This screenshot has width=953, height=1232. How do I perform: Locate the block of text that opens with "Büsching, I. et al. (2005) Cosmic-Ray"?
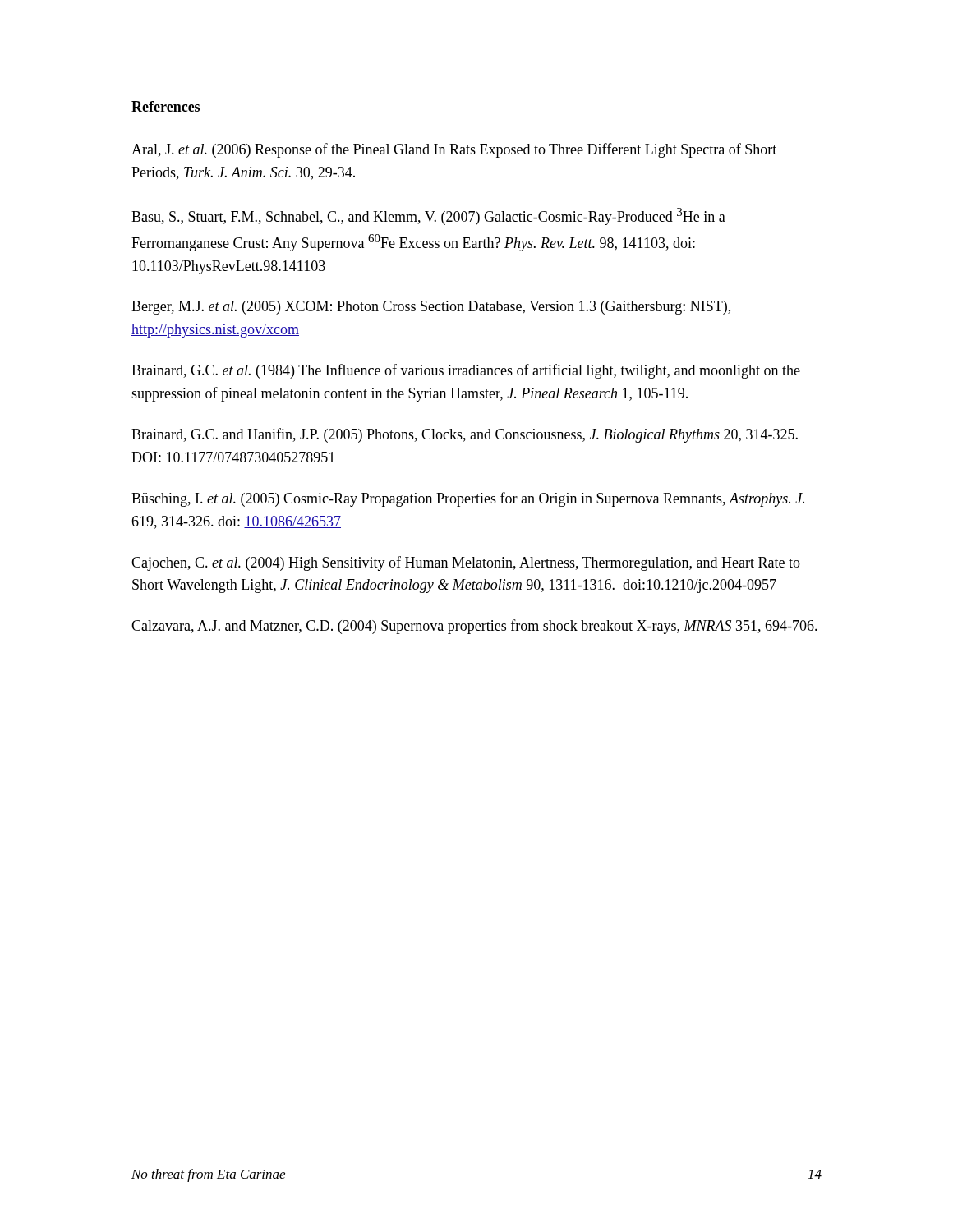click(x=469, y=510)
